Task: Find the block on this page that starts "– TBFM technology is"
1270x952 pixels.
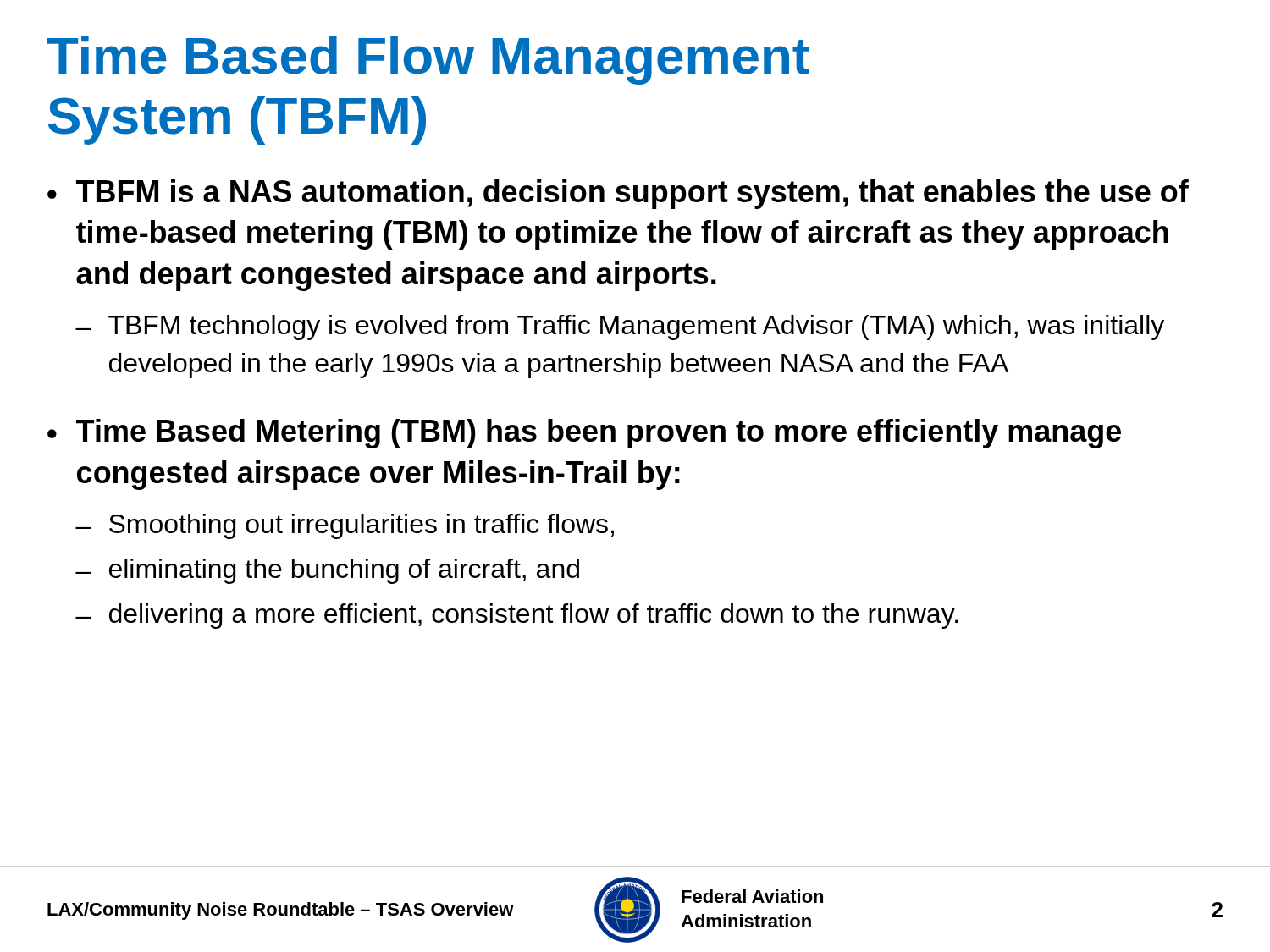Action: 650,345
